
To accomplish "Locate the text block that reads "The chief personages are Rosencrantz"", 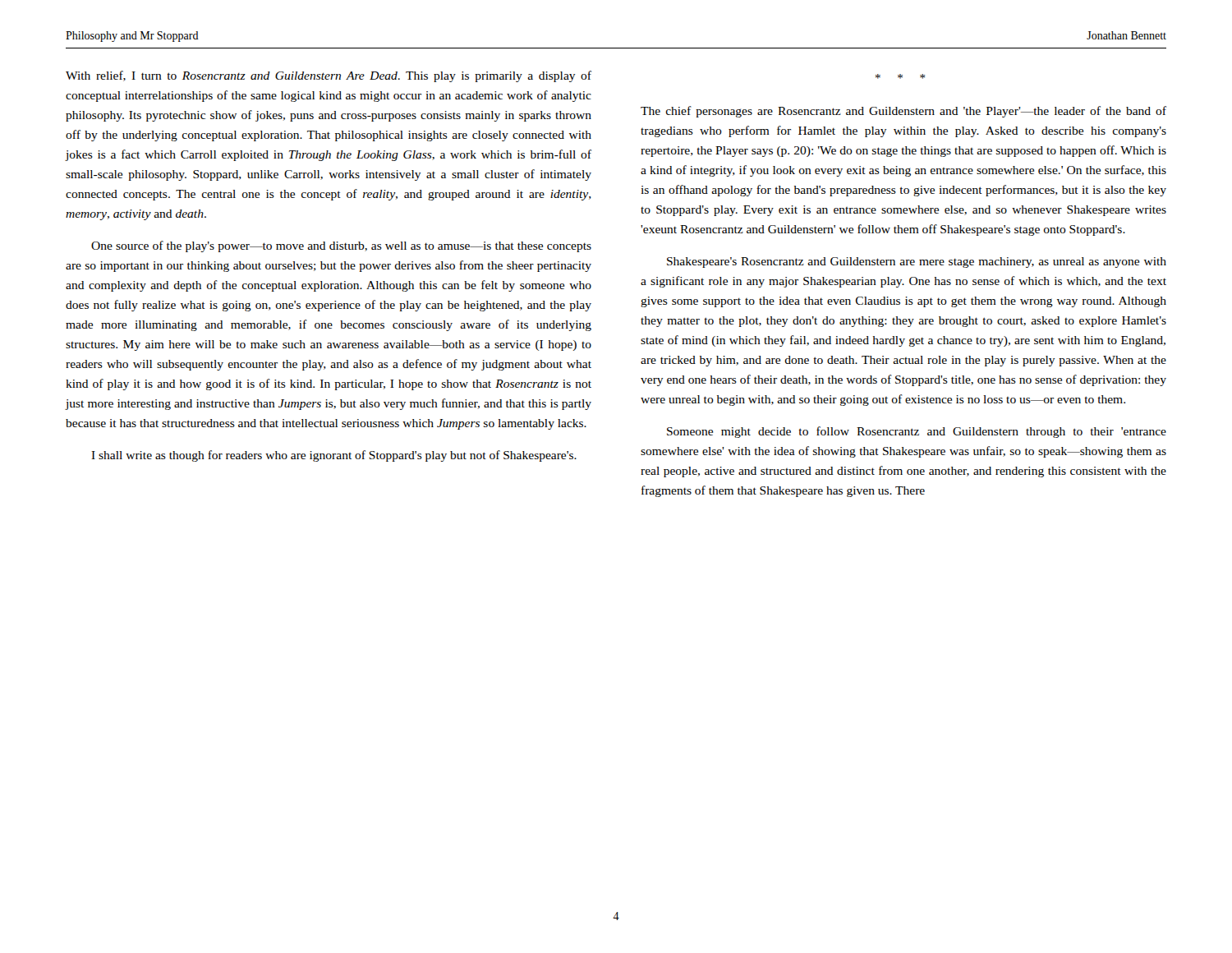I will [x=903, y=301].
